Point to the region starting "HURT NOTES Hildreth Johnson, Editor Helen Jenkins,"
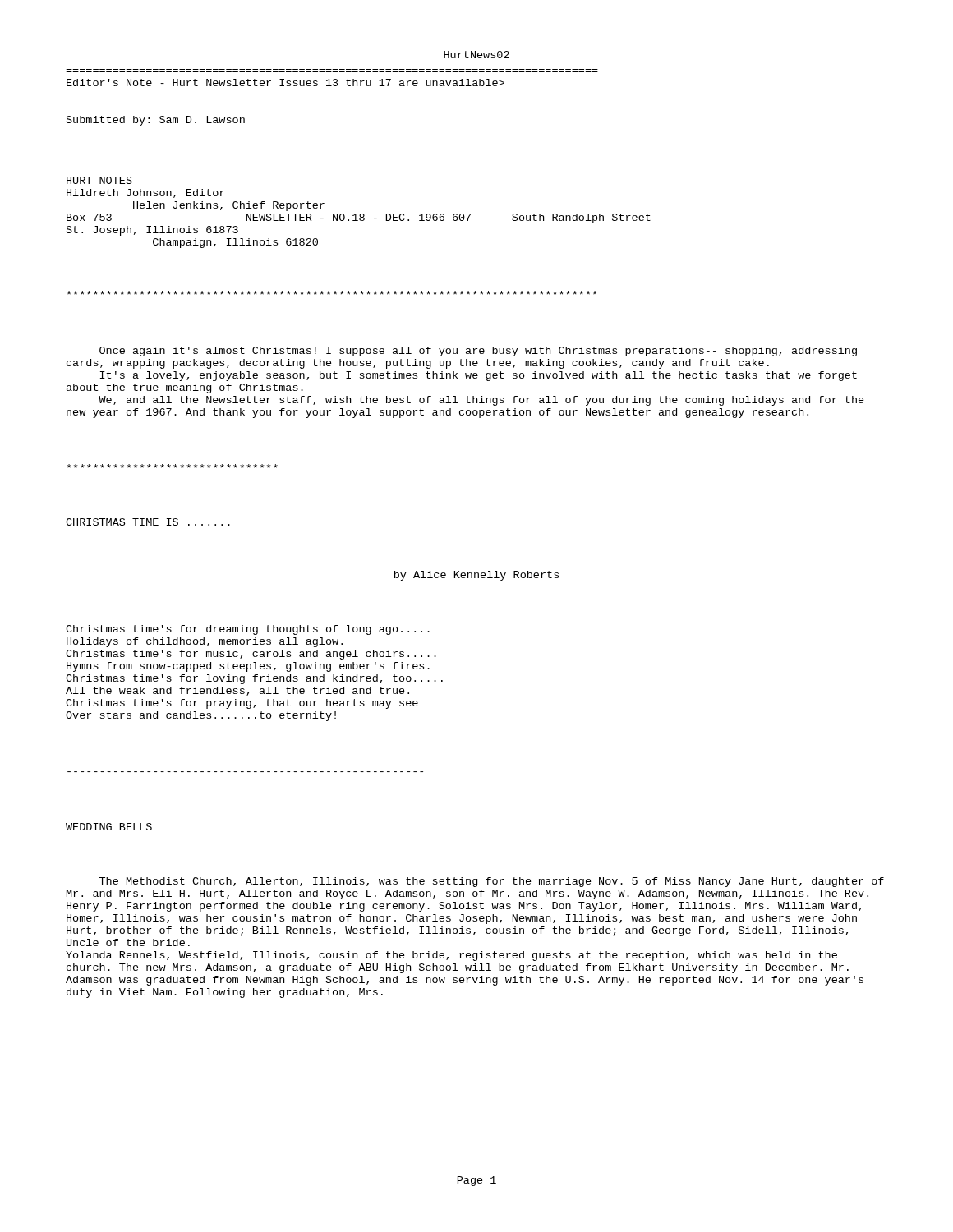This screenshot has width=953, height=1232. pyautogui.click(x=359, y=212)
